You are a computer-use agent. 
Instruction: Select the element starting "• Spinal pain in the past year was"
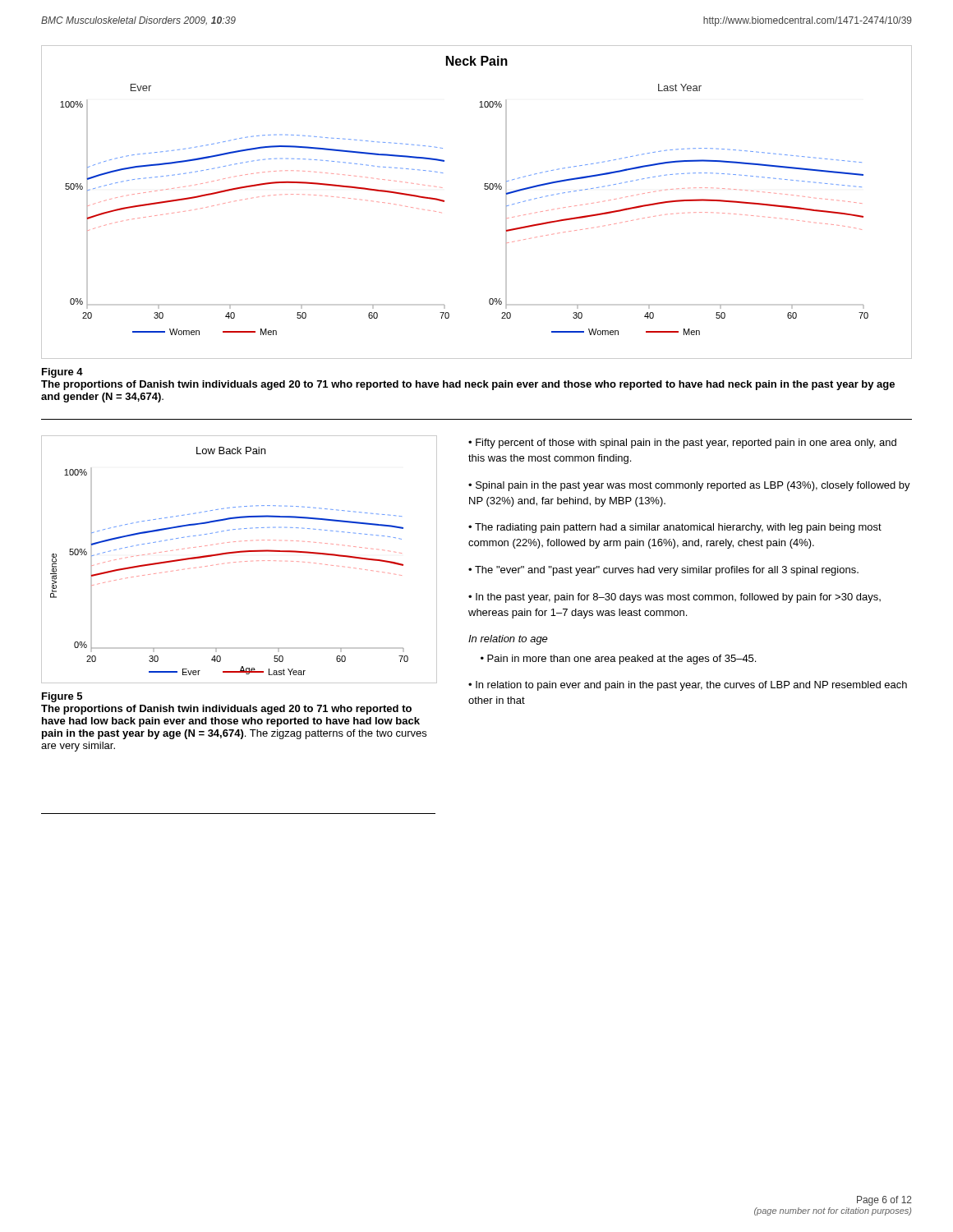click(x=689, y=492)
